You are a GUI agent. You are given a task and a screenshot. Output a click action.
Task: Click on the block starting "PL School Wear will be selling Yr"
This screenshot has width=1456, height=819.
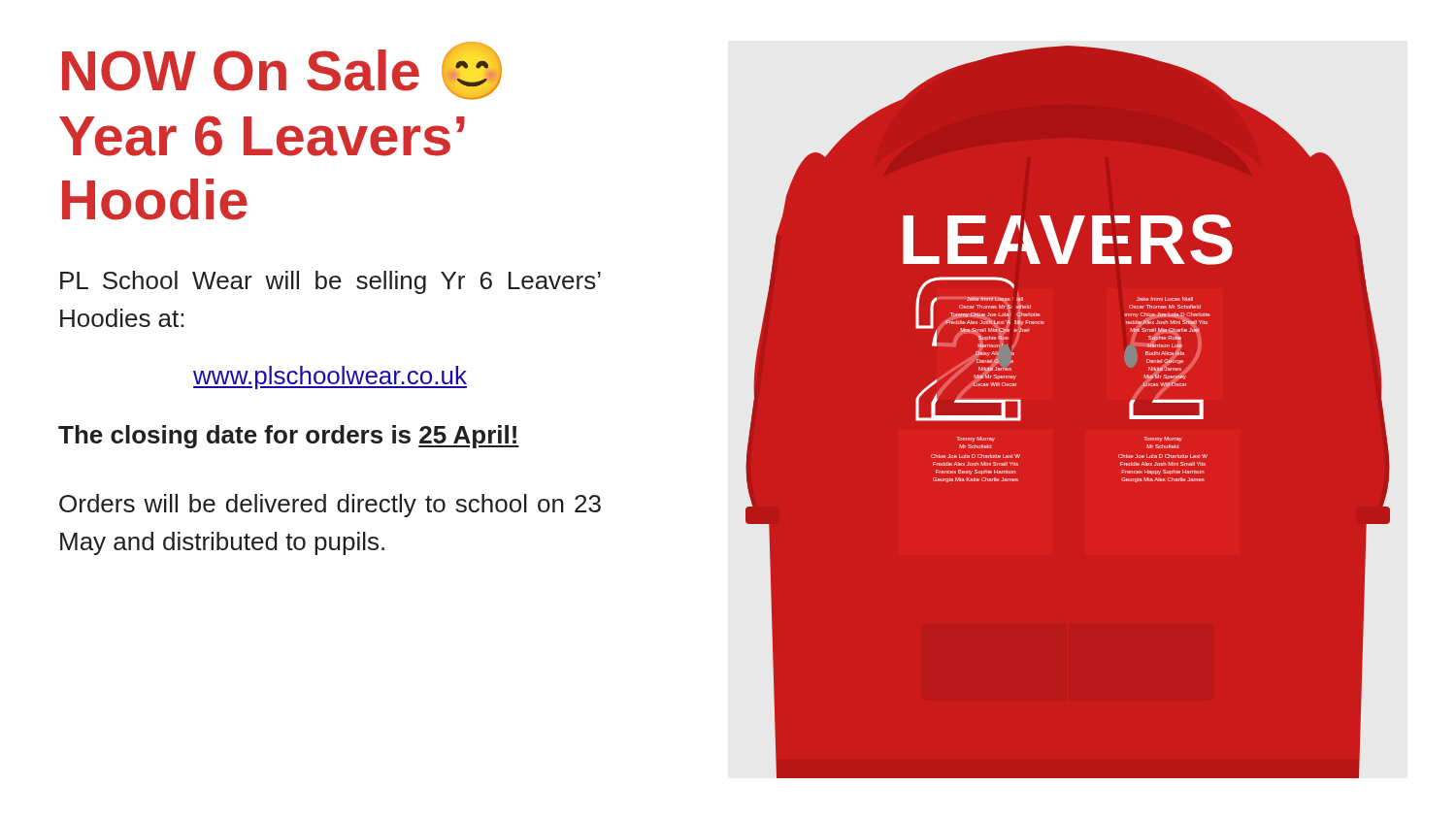(x=330, y=299)
